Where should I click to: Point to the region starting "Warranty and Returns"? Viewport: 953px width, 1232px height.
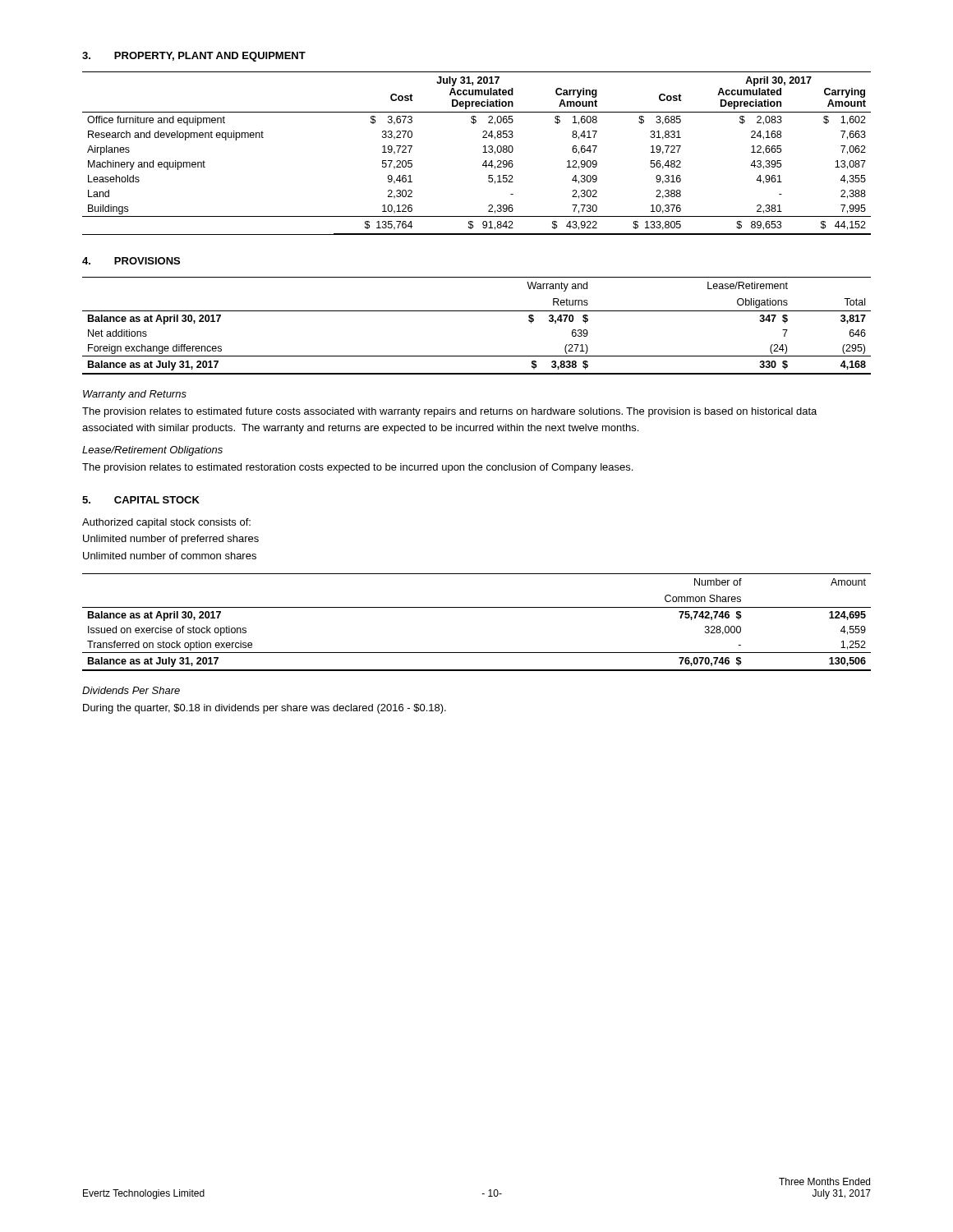[134, 394]
